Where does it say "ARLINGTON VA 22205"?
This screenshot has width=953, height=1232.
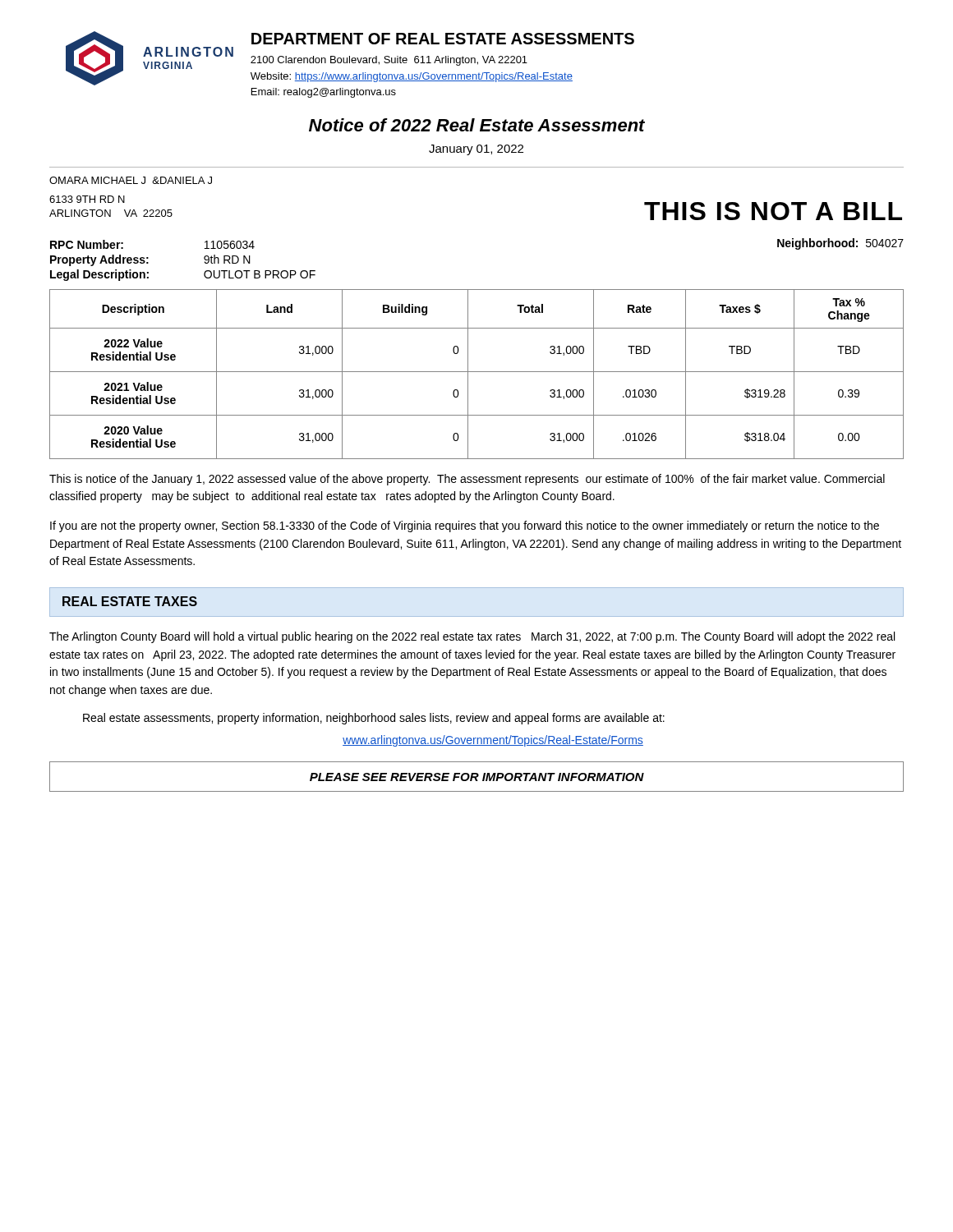[x=111, y=213]
